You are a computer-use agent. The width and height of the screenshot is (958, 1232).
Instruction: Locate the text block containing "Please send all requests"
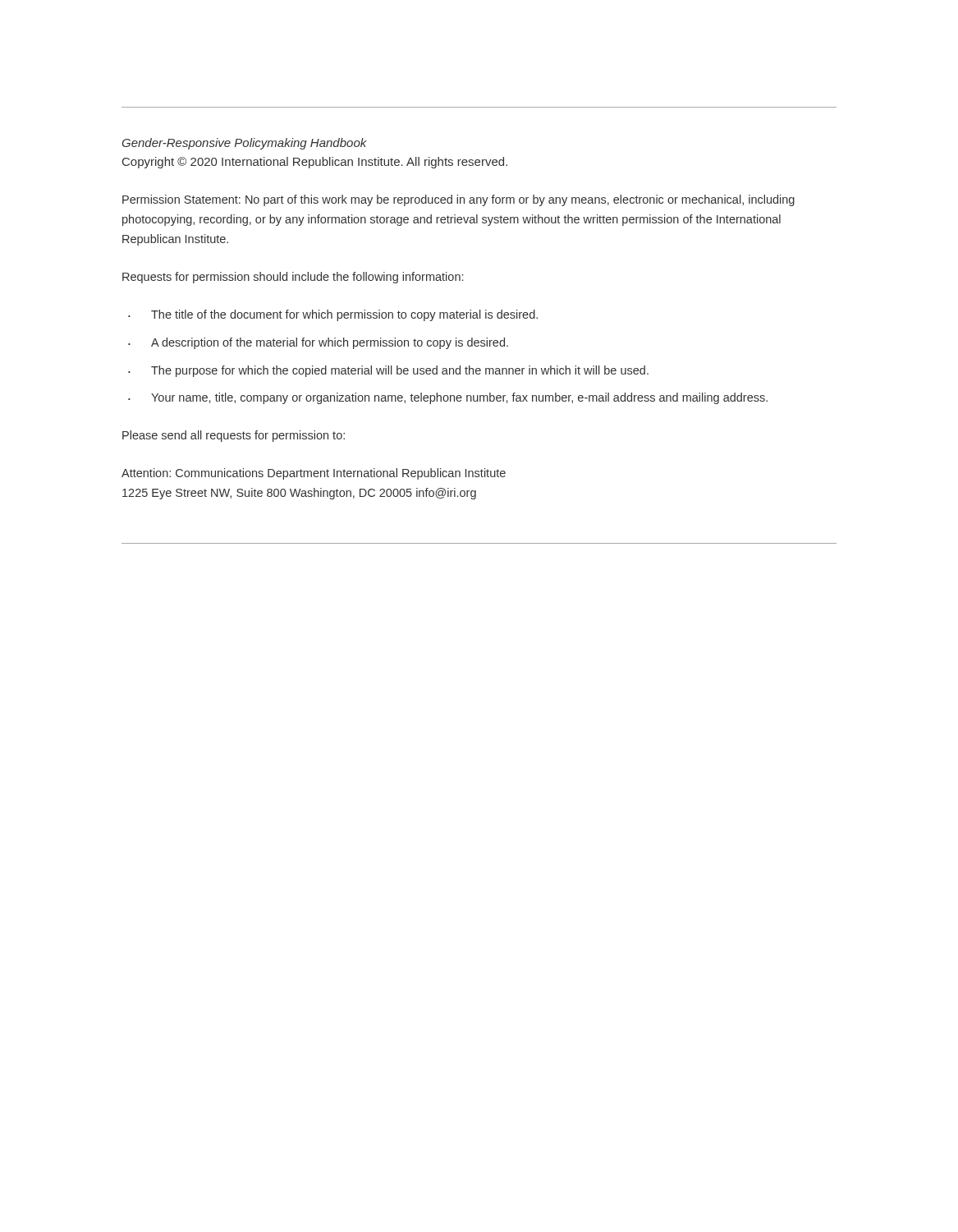234,436
